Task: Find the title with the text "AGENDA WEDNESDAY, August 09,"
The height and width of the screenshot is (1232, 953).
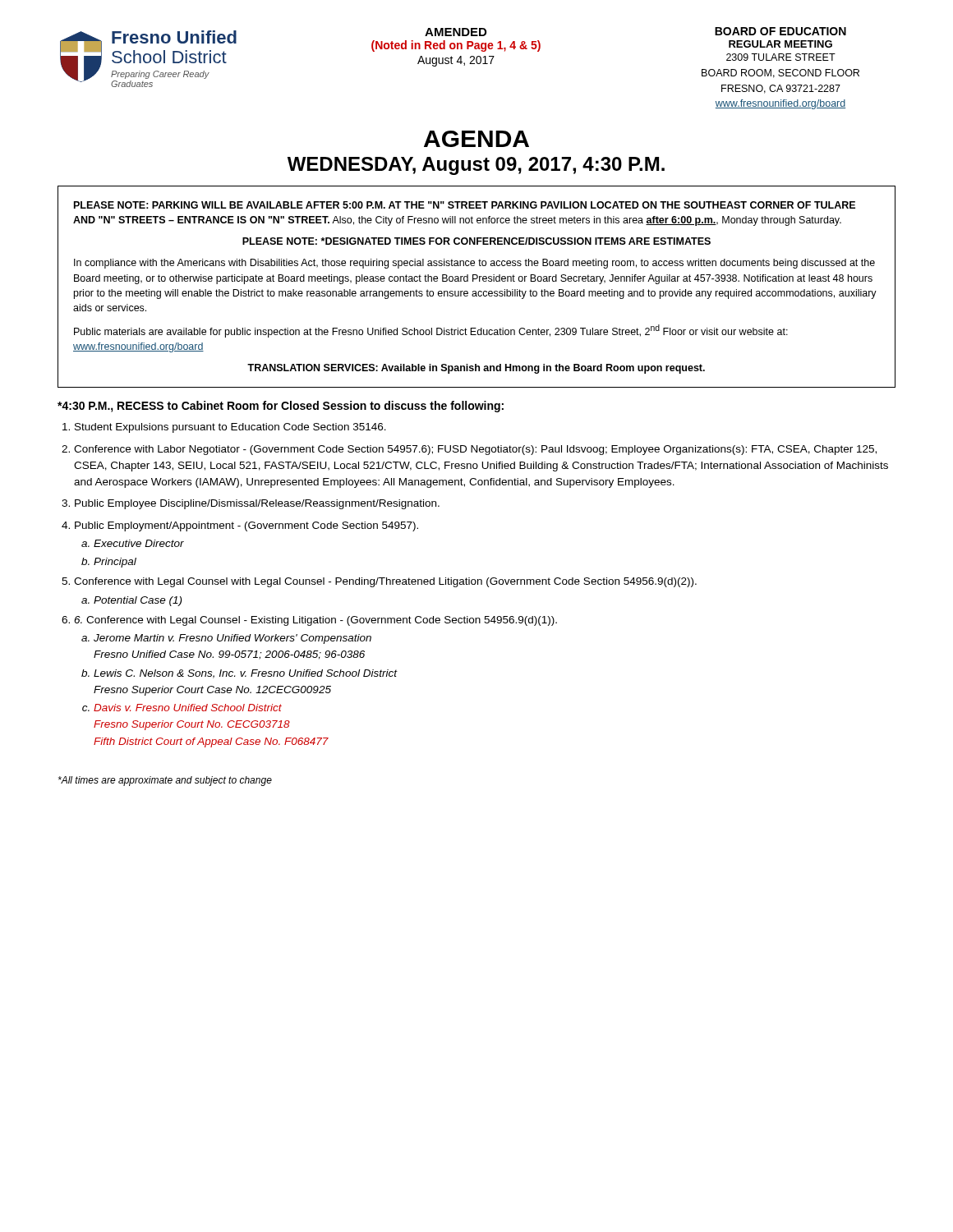Action: tap(476, 150)
